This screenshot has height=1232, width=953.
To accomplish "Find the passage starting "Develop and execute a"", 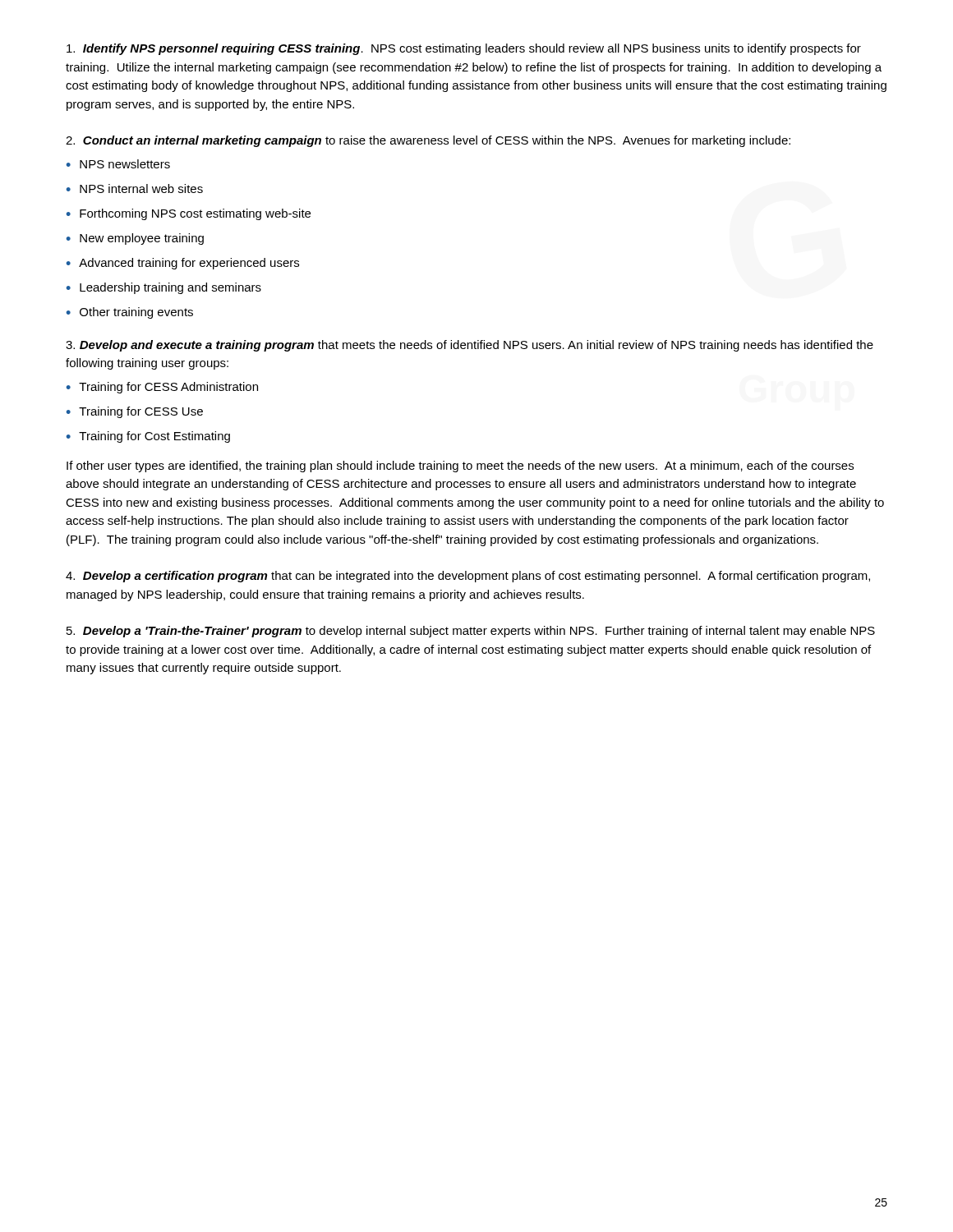I will click(x=476, y=354).
